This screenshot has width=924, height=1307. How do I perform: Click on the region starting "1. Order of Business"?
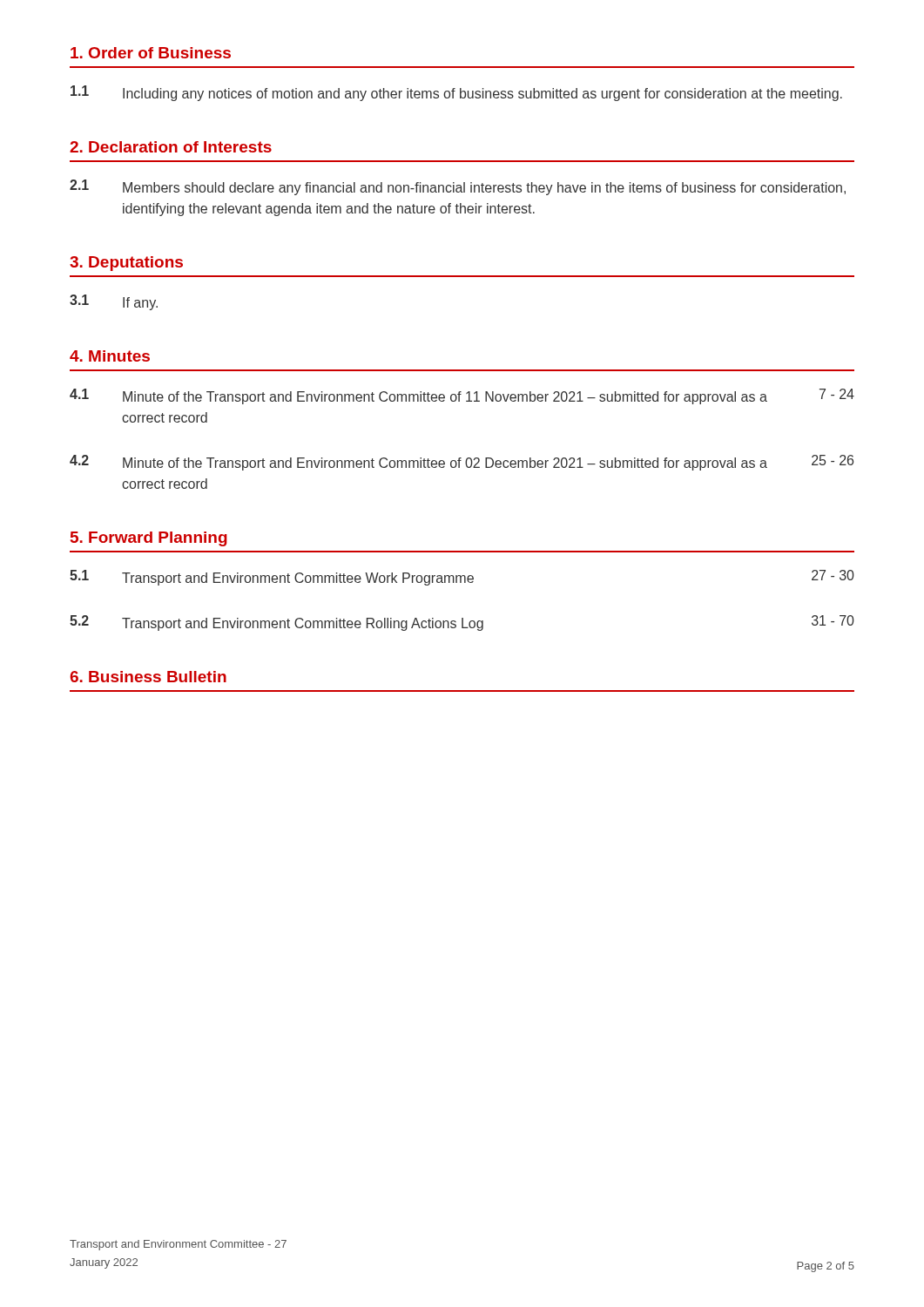point(462,56)
